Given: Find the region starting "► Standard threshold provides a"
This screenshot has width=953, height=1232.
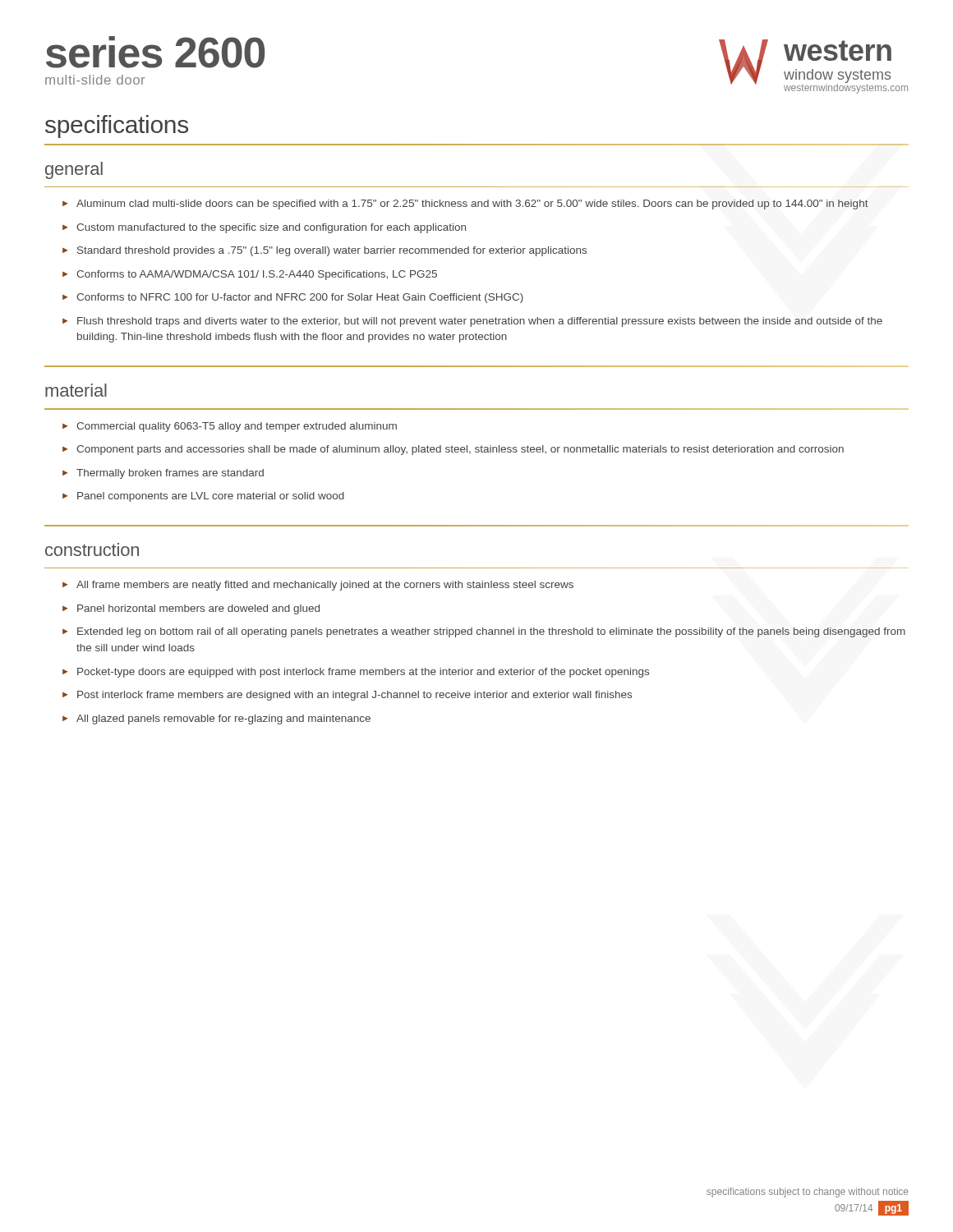Looking at the screenshot, I should 485,250.
